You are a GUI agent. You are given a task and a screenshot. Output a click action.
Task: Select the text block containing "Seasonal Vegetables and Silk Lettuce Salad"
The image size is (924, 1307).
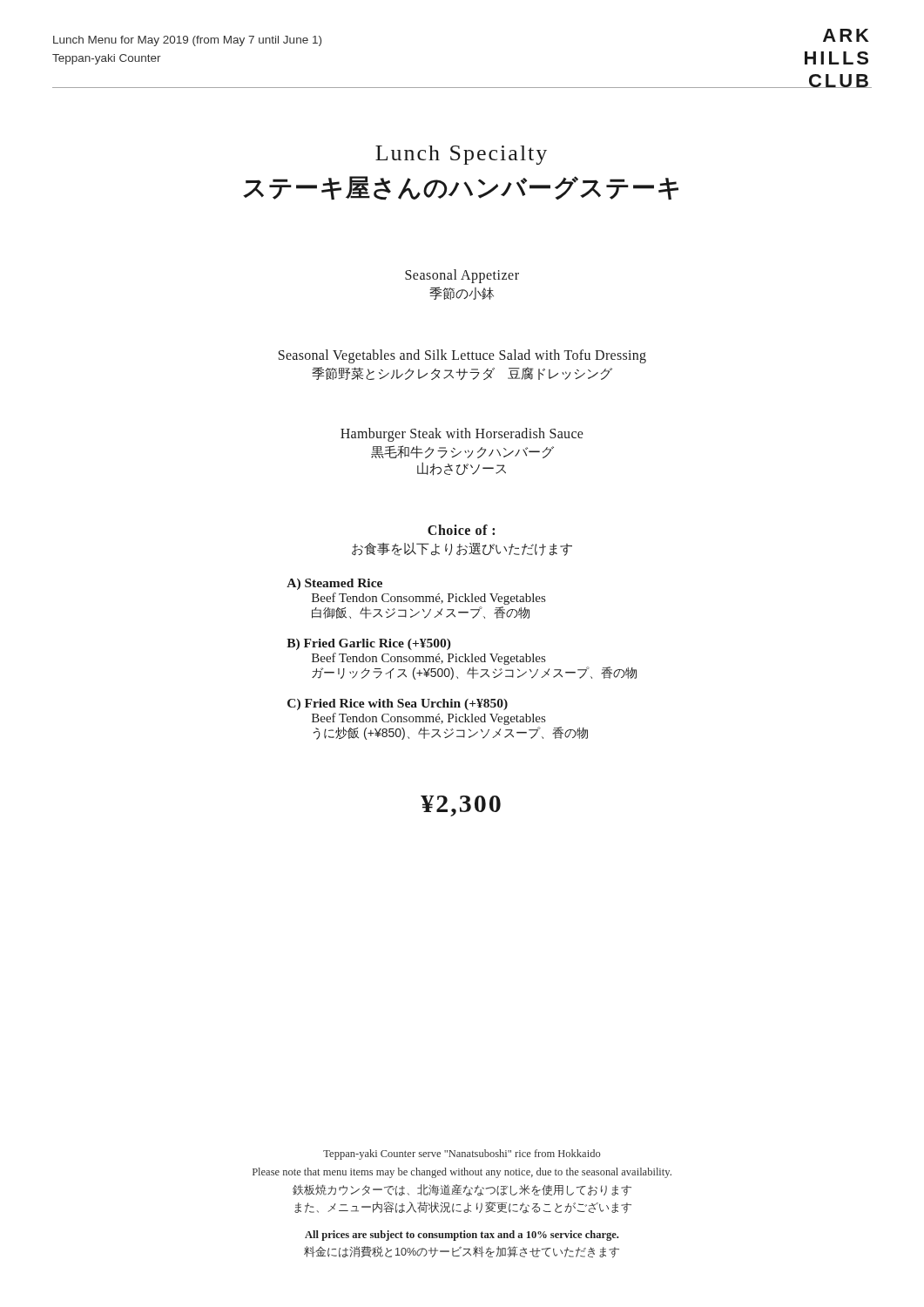click(462, 365)
